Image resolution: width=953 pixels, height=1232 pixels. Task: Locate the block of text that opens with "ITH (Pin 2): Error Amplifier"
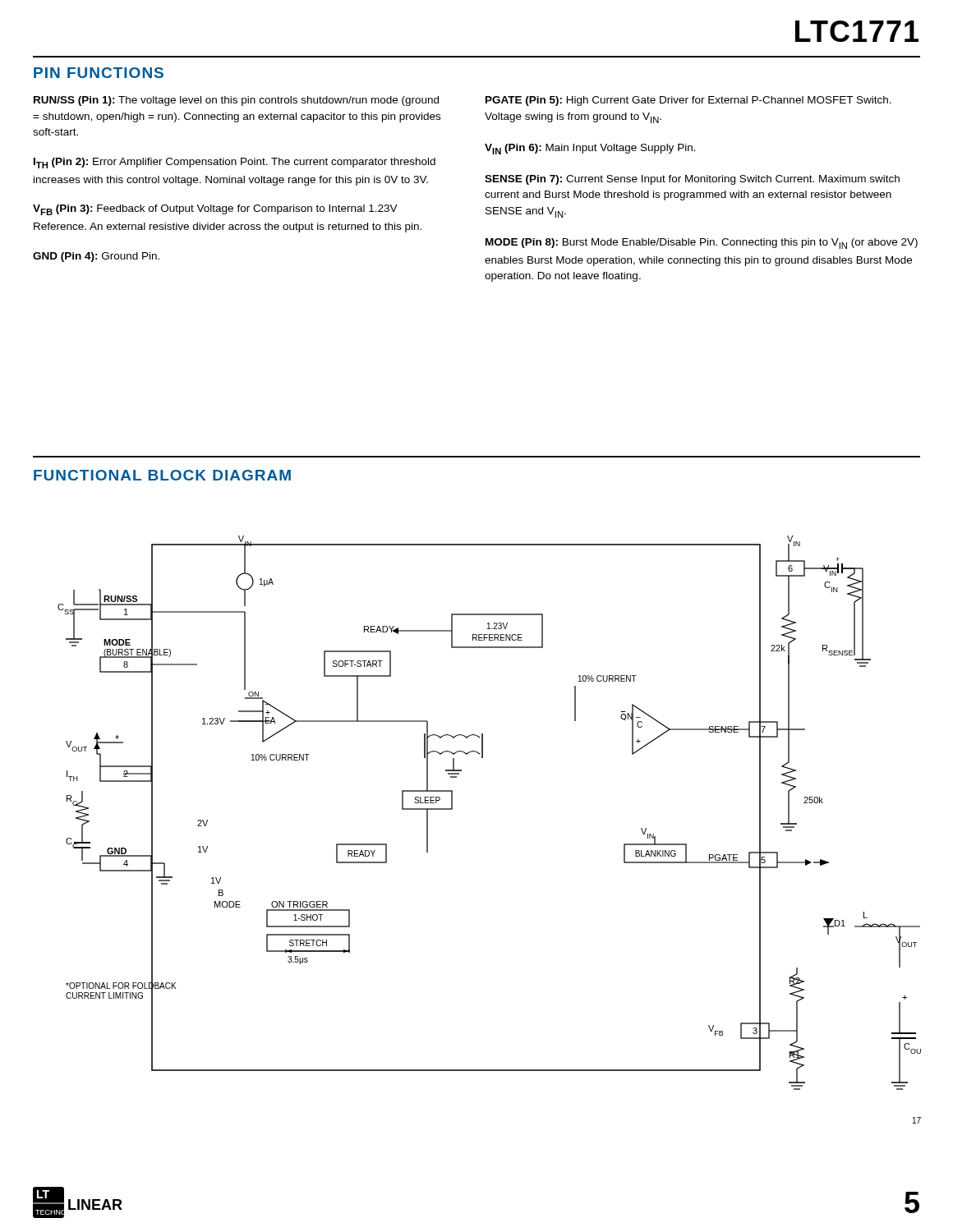[x=234, y=170]
